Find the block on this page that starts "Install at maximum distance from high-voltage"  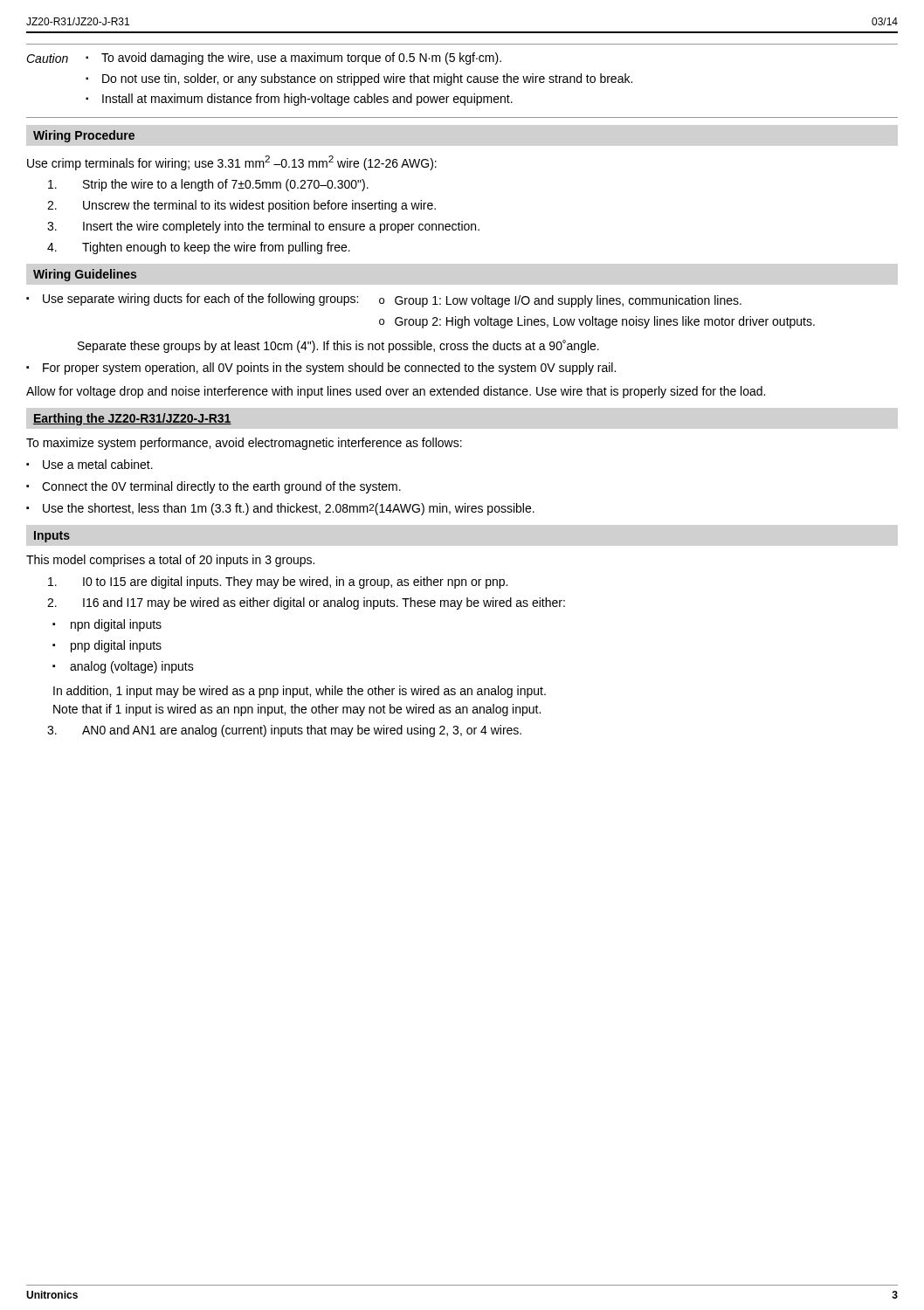coord(307,99)
